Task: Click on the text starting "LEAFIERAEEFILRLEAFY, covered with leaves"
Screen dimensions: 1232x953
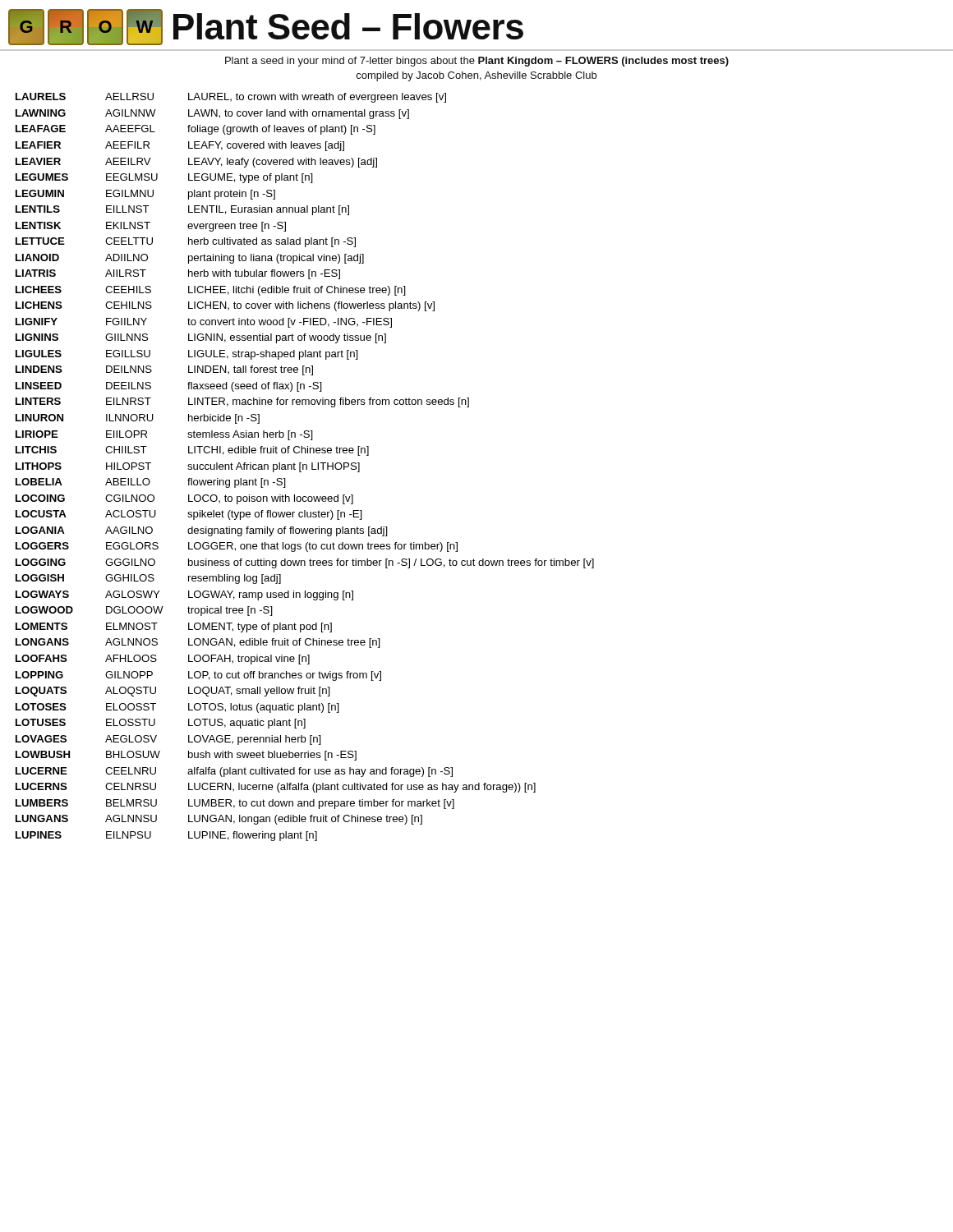Action: click(40, 146)
